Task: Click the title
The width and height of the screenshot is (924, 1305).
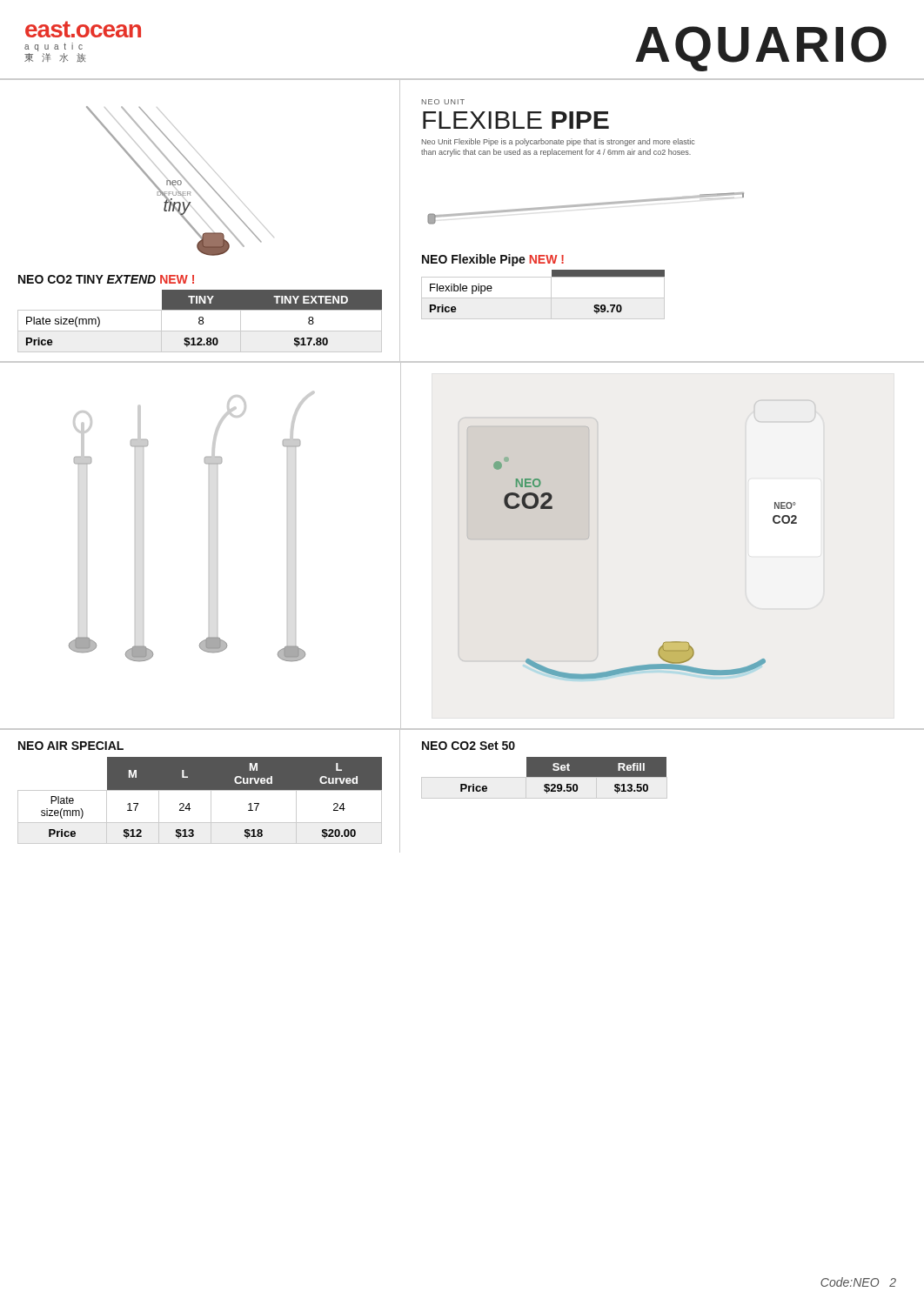Action: pyautogui.click(x=763, y=43)
